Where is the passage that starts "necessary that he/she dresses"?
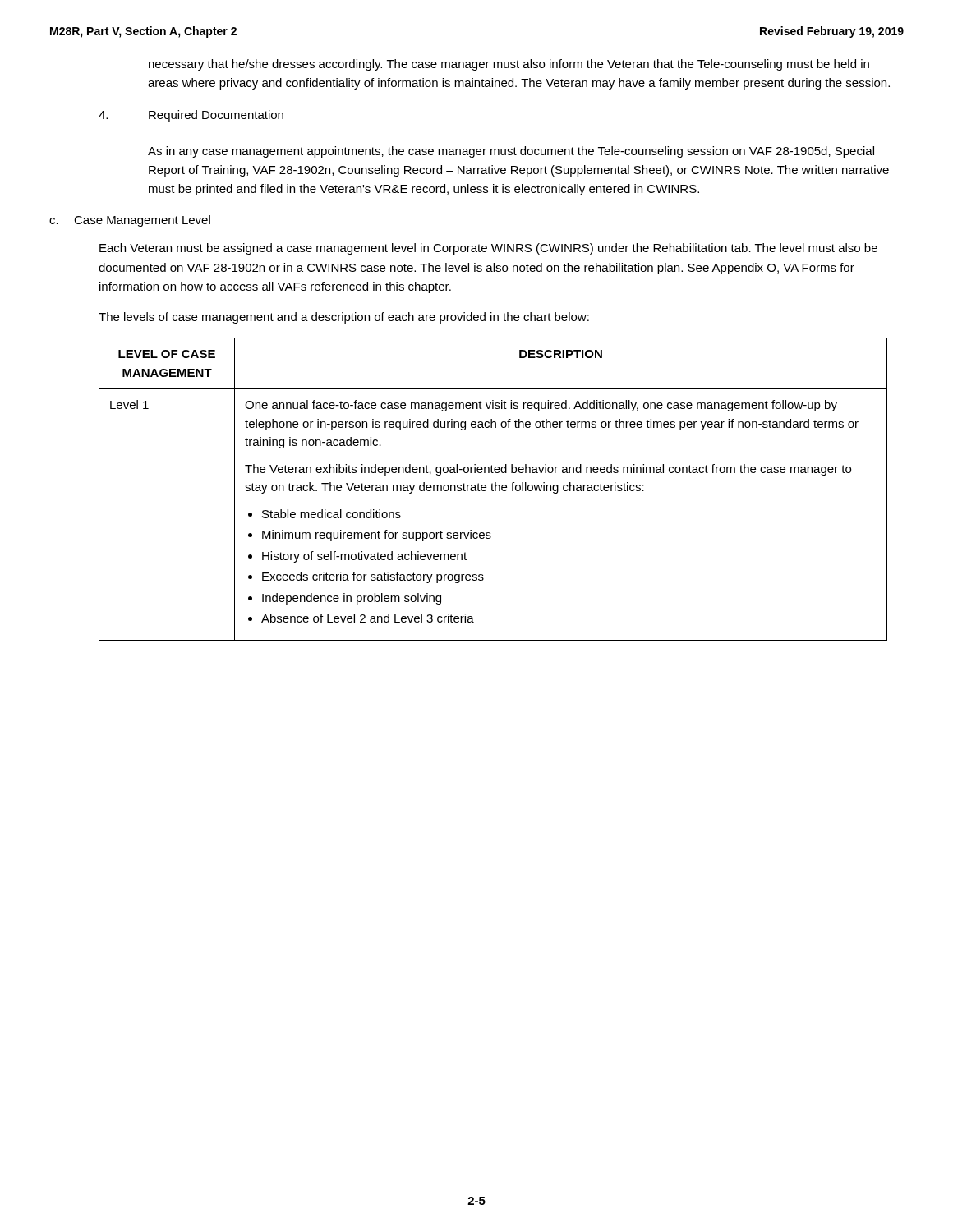Viewport: 953px width, 1232px height. [519, 73]
